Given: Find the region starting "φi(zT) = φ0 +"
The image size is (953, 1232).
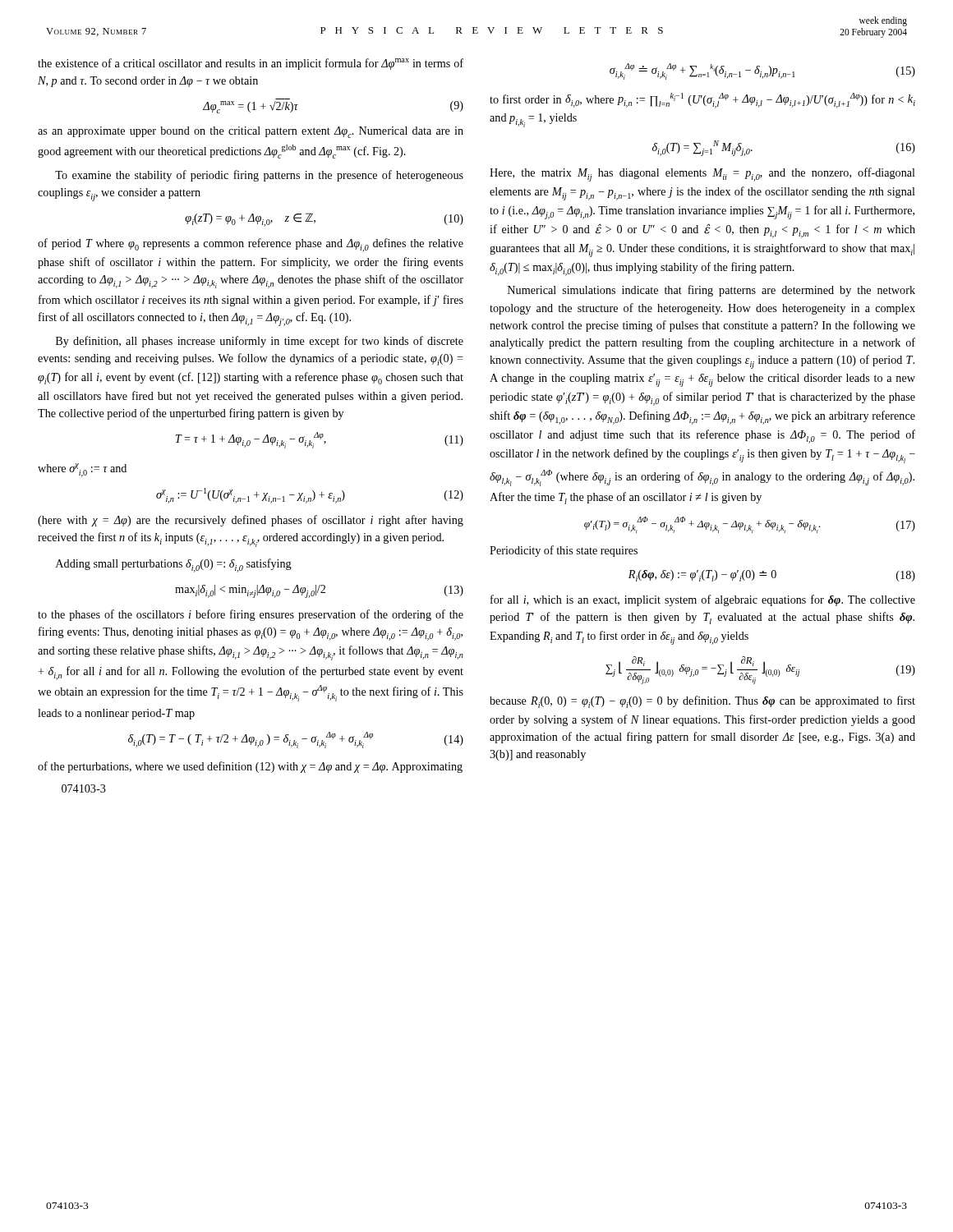Looking at the screenshot, I should (x=324, y=219).
